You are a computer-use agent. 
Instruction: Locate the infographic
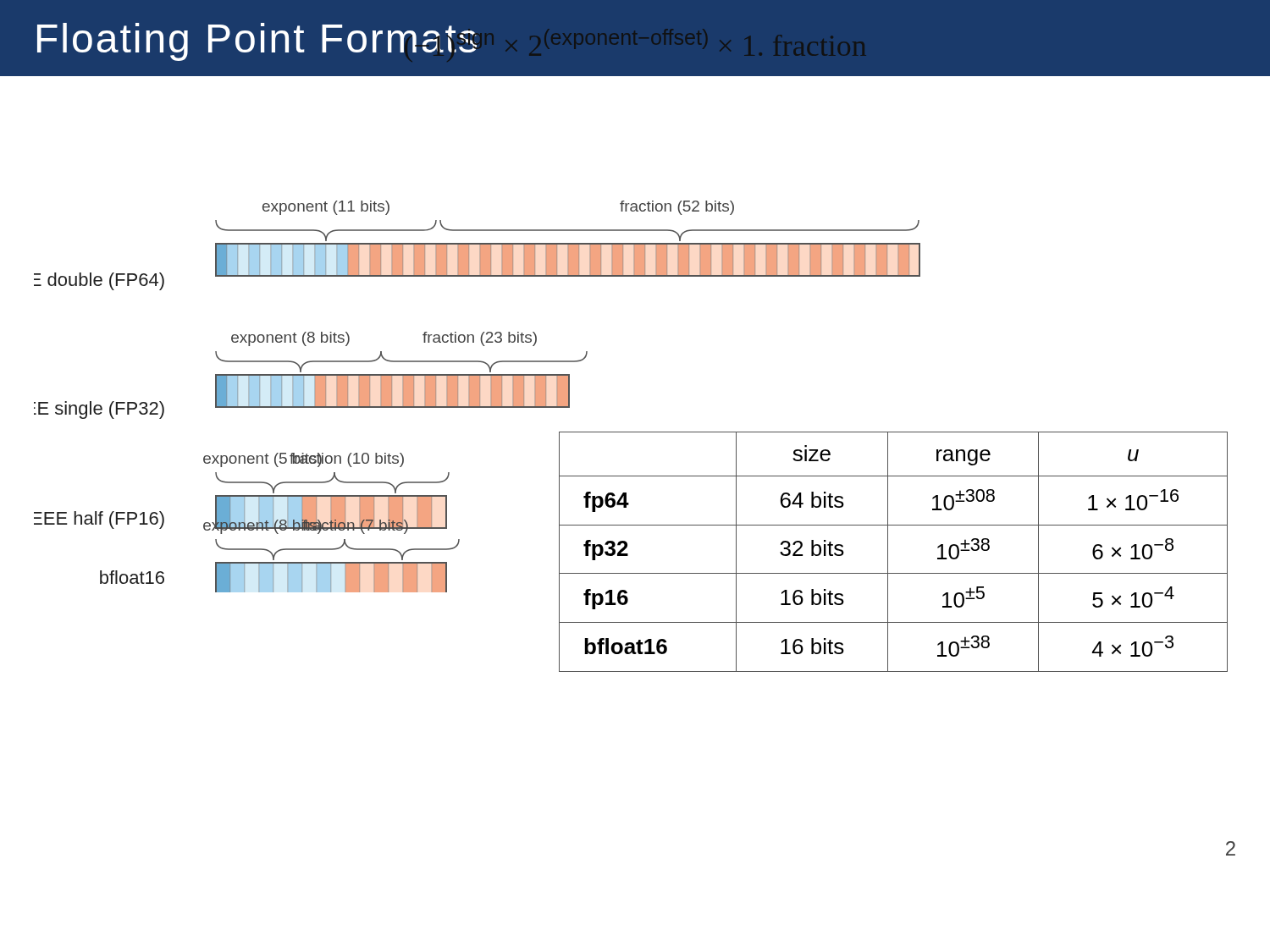coord(500,347)
